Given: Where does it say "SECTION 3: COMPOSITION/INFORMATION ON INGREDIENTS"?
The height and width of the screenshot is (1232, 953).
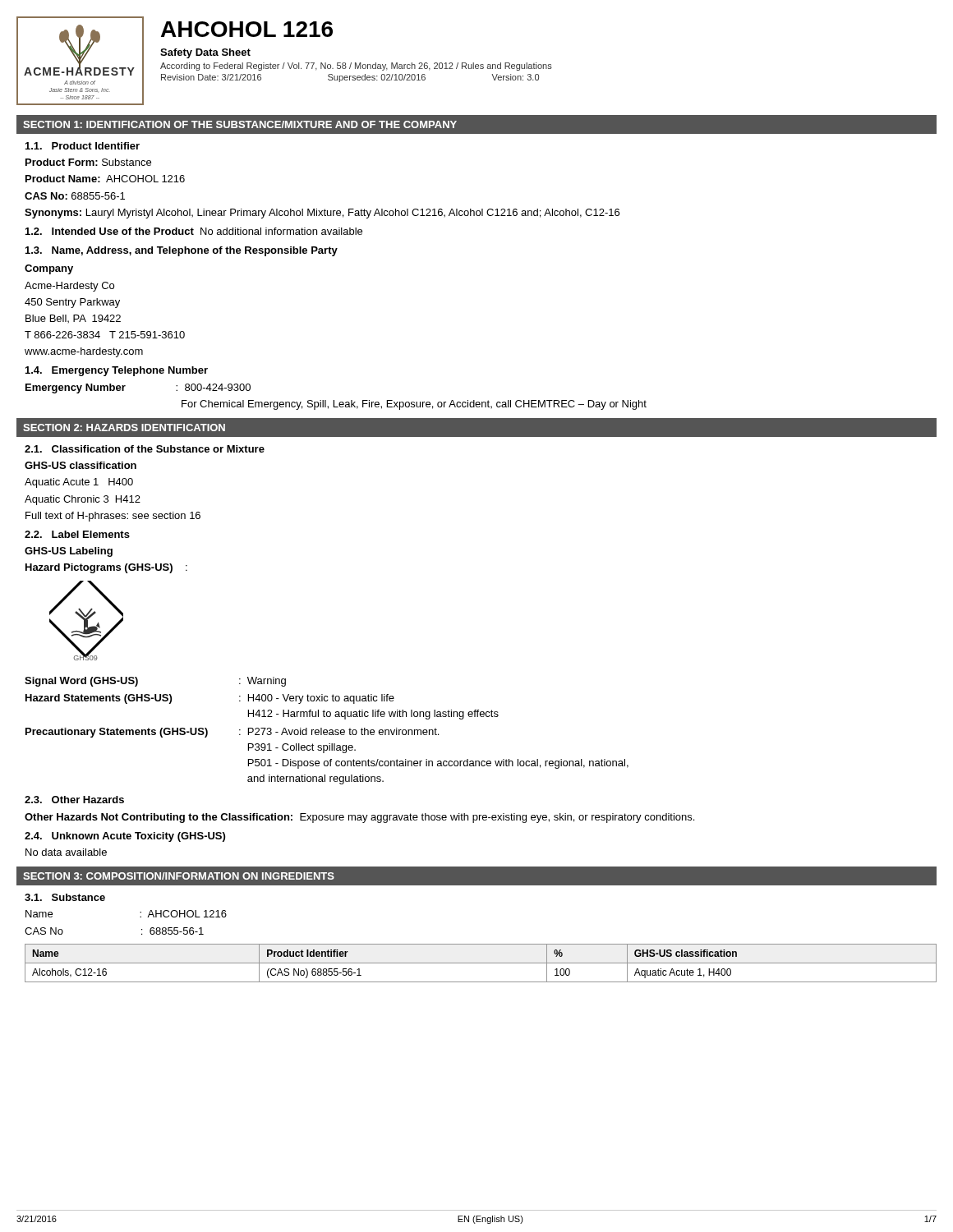Looking at the screenshot, I should [x=179, y=876].
